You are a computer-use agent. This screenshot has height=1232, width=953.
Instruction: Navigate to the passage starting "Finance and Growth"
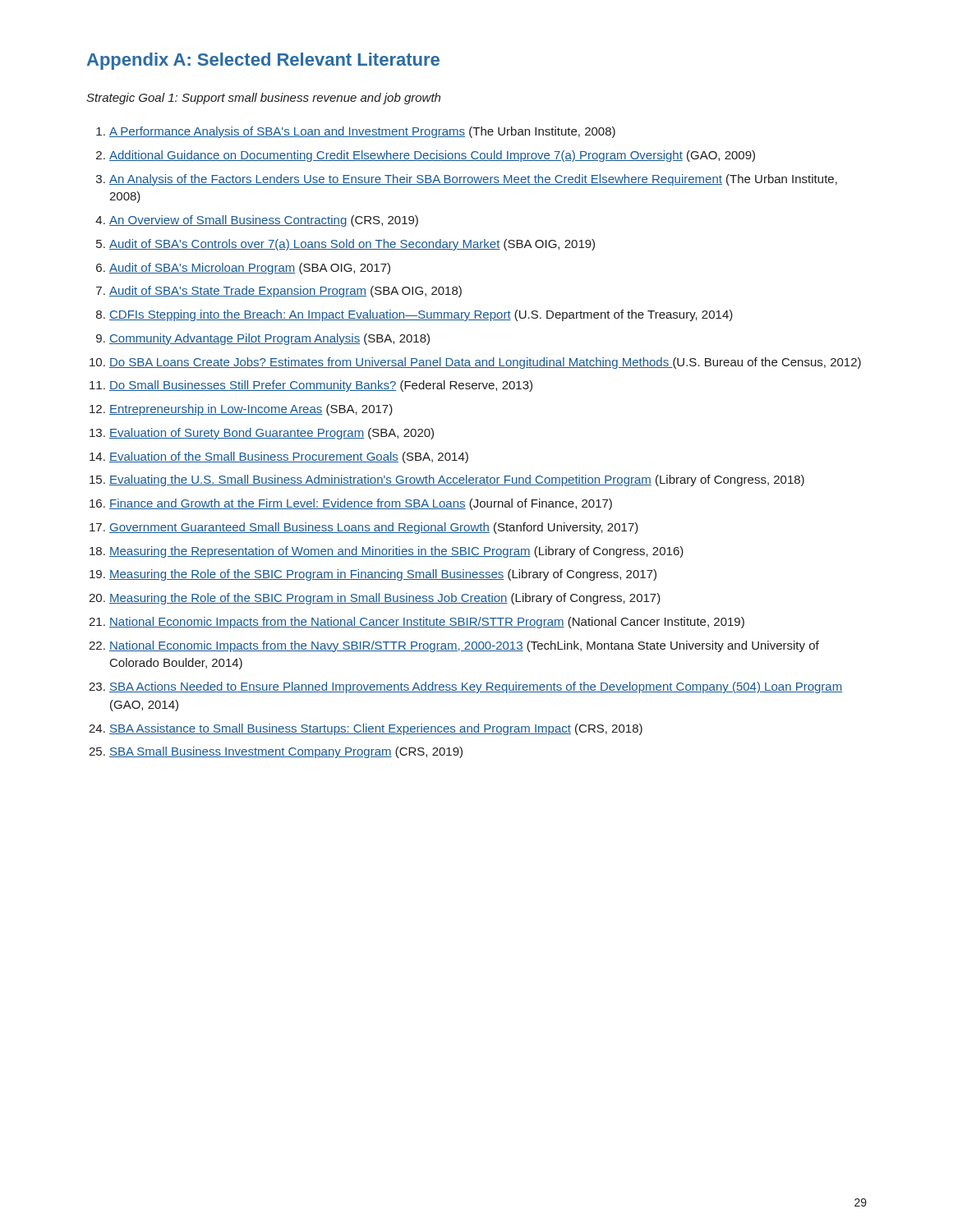click(x=361, y=503)
